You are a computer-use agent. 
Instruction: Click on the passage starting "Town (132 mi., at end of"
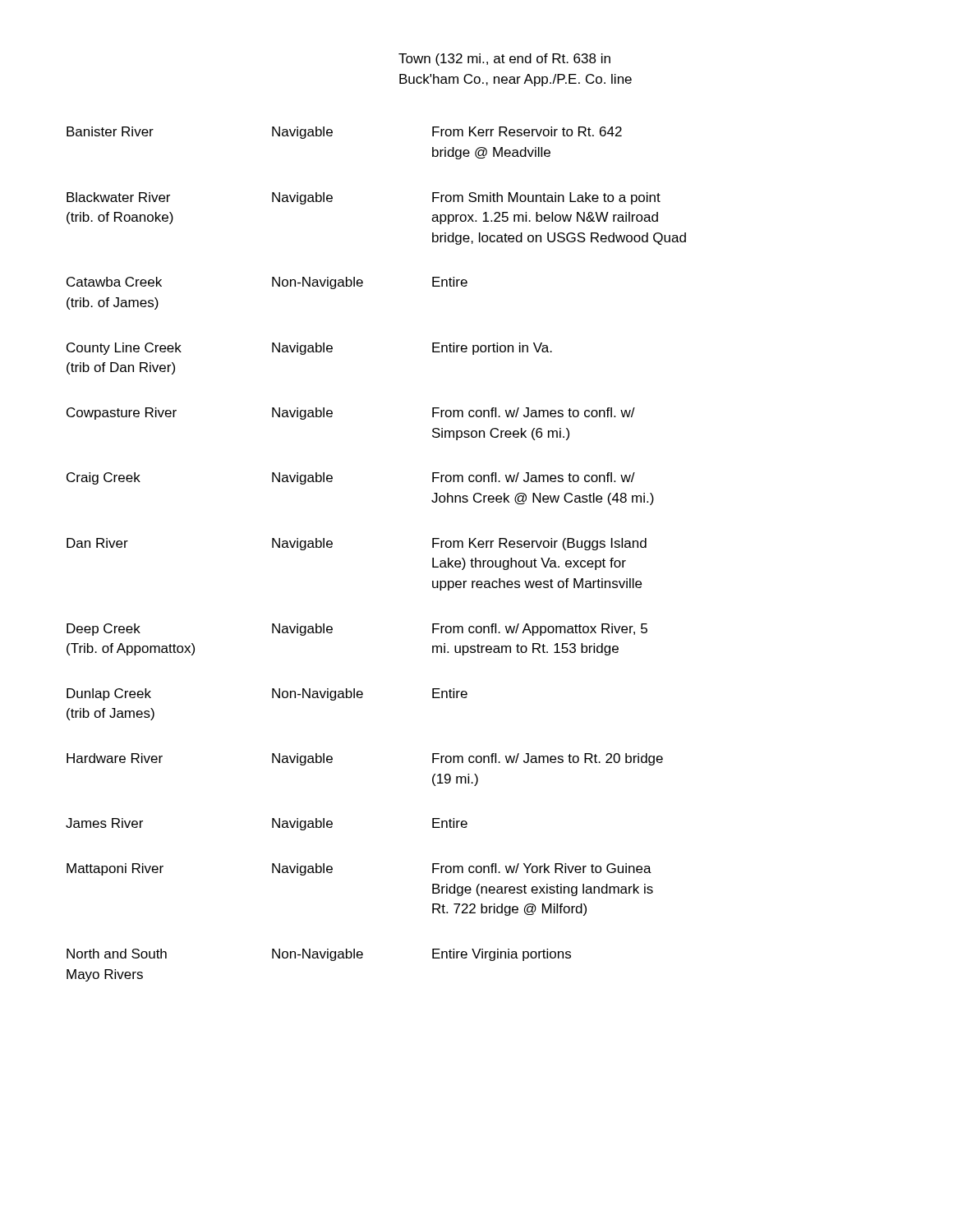[515, 69]
